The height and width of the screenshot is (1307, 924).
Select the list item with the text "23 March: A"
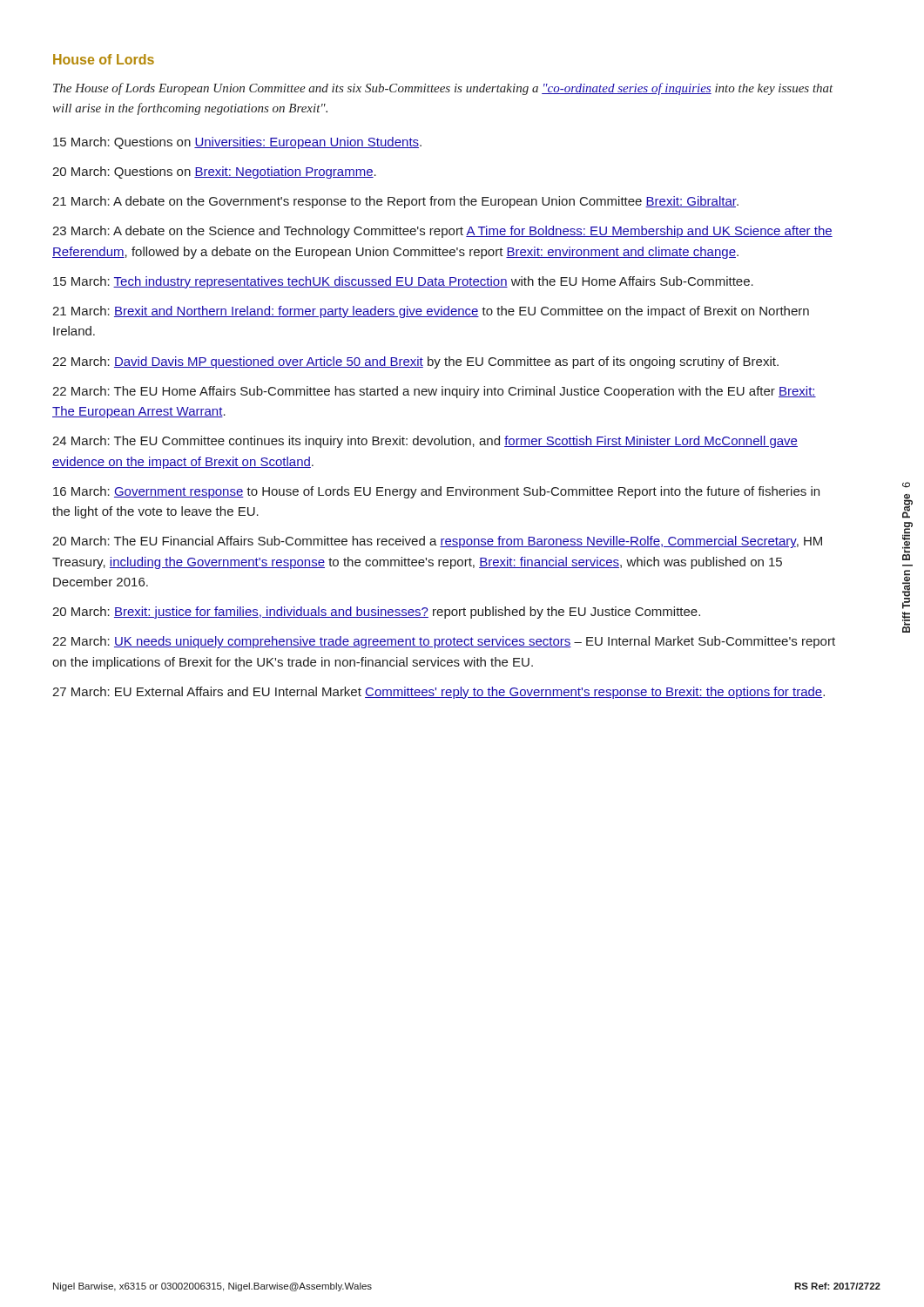click(x=442, y=241)
